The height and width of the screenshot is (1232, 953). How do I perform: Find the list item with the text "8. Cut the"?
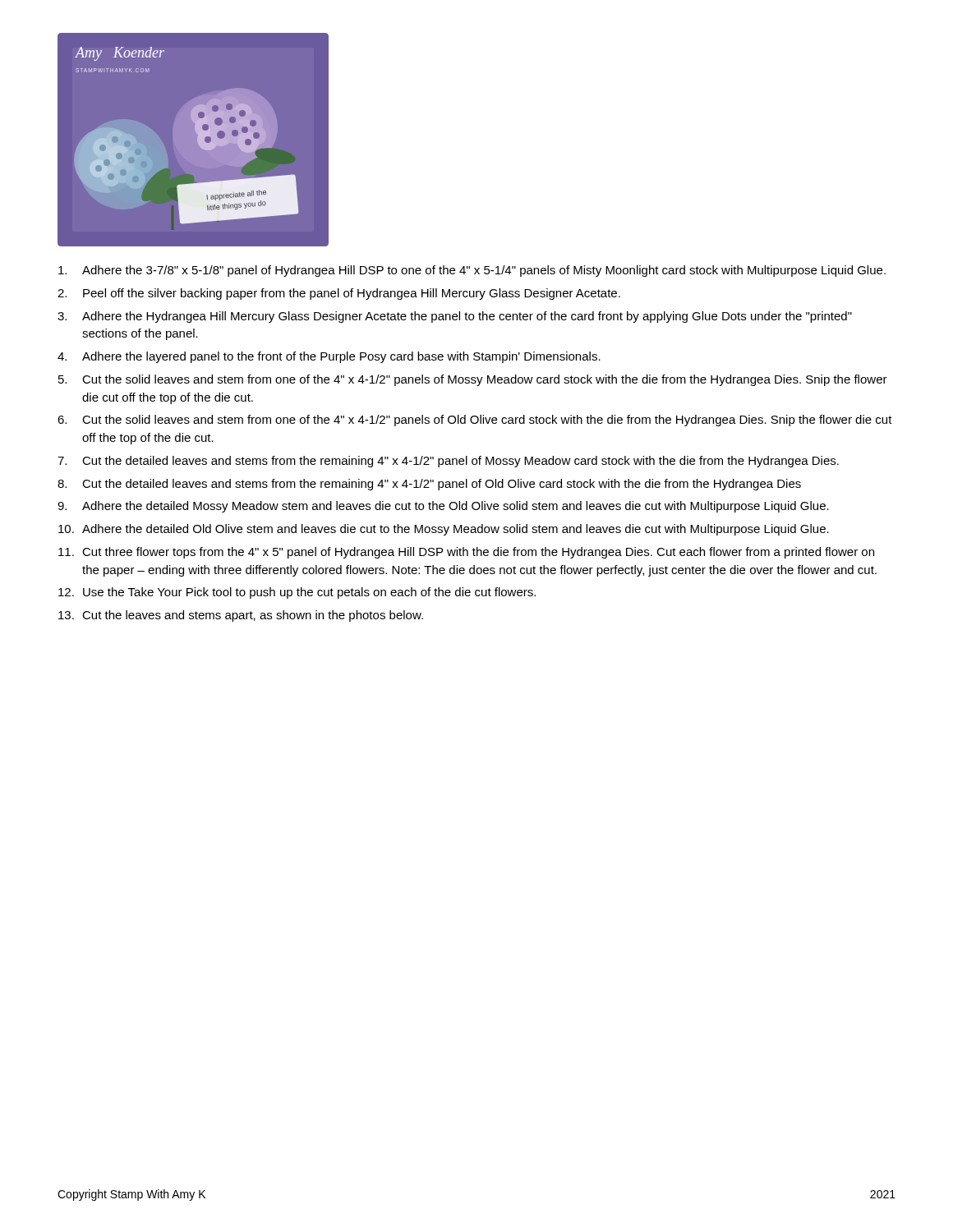429,483
